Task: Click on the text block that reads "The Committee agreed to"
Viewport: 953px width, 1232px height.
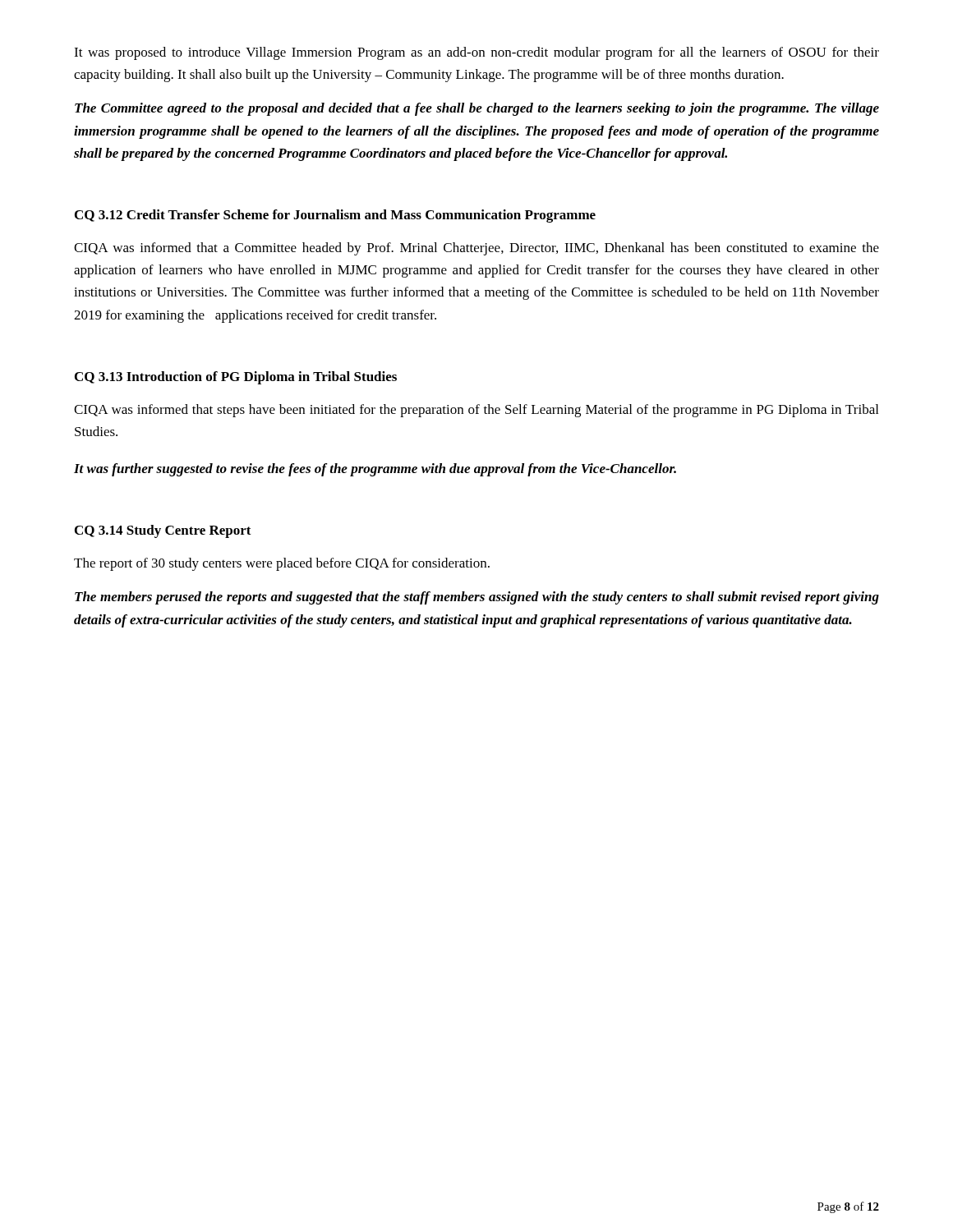Action: click(x=476, y=131)
